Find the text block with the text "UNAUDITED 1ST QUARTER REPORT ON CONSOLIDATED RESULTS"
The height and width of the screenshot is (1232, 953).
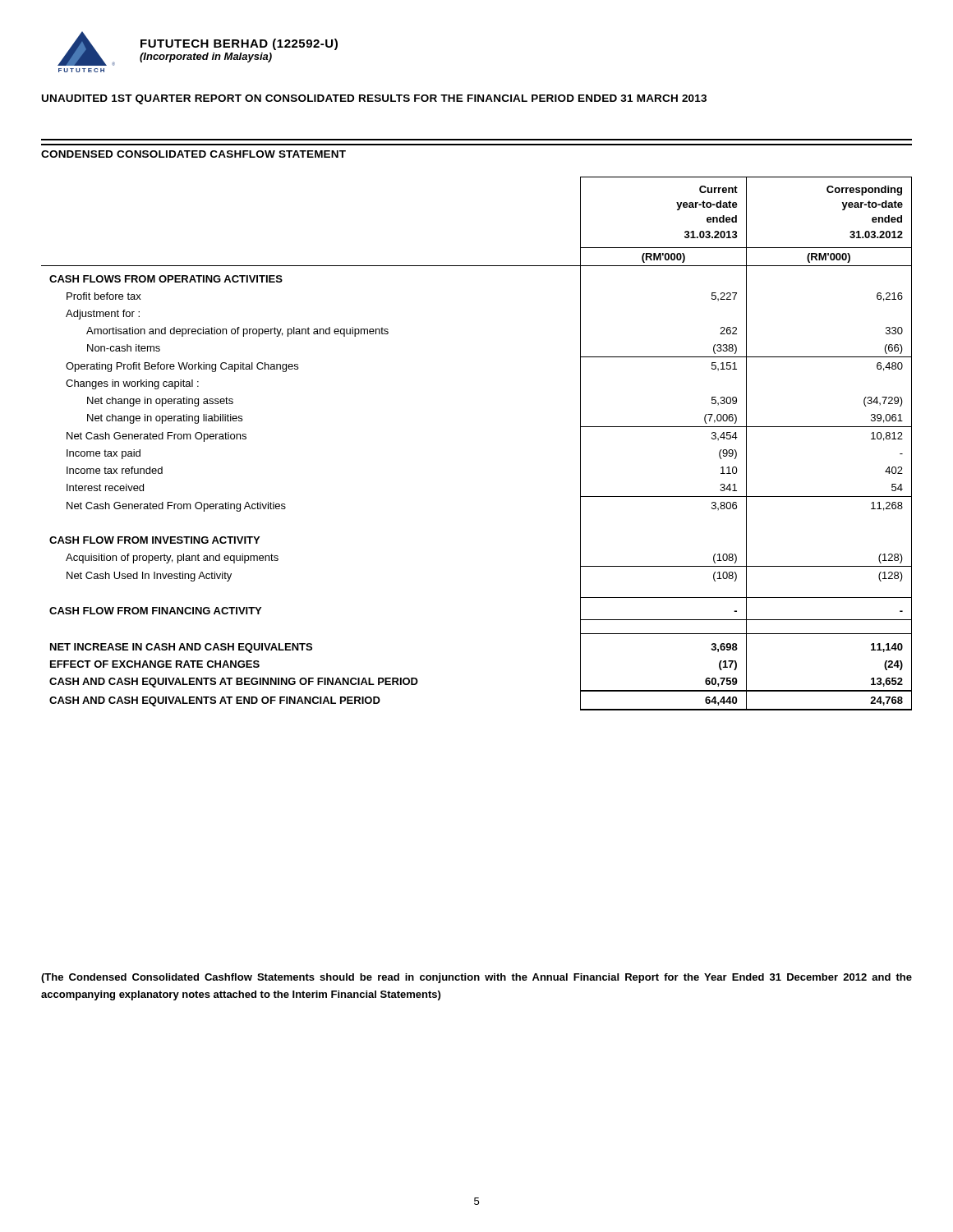[x=374, y=98]
